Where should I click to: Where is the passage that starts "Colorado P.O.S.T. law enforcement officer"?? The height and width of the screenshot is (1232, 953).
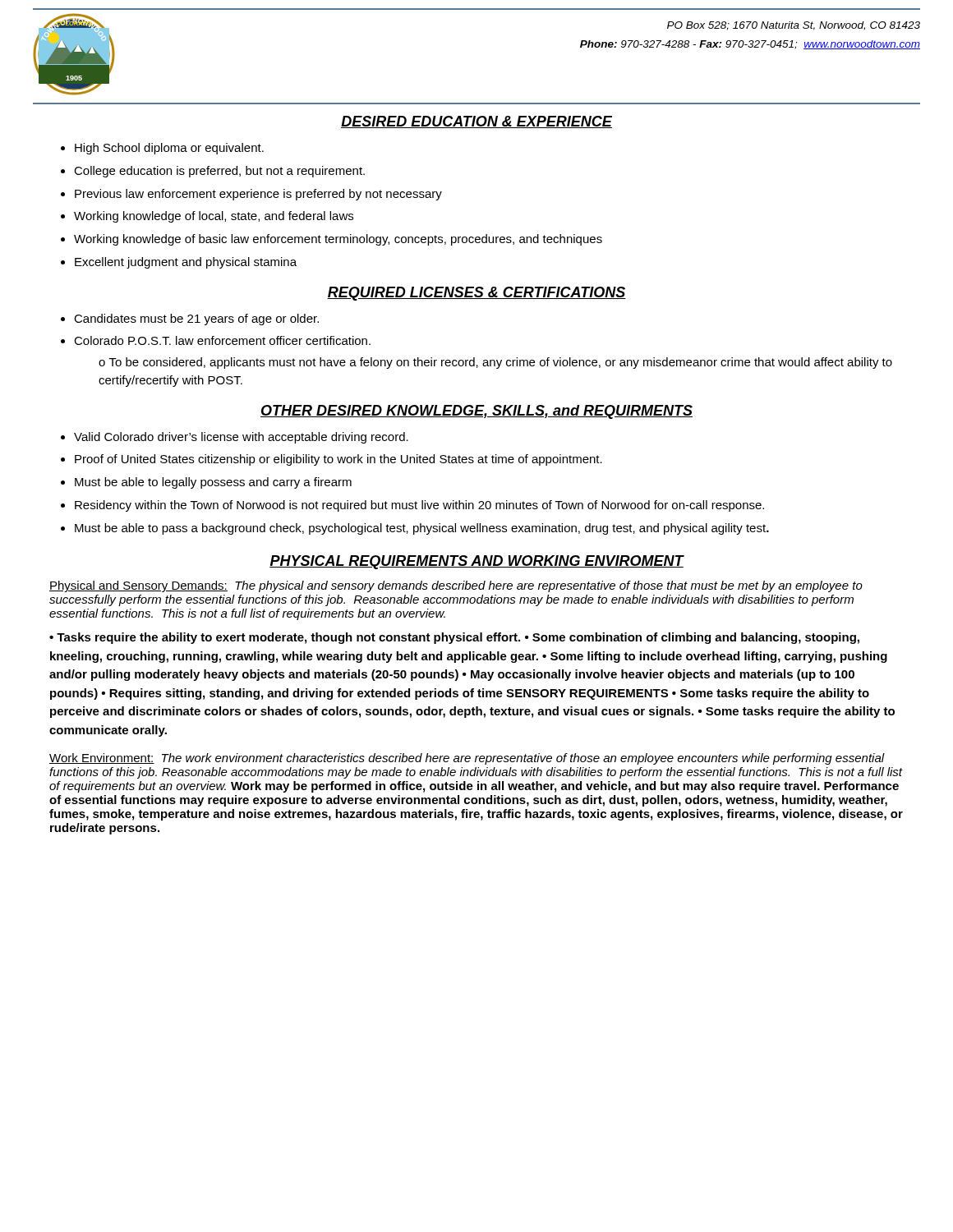coord(476,360)
